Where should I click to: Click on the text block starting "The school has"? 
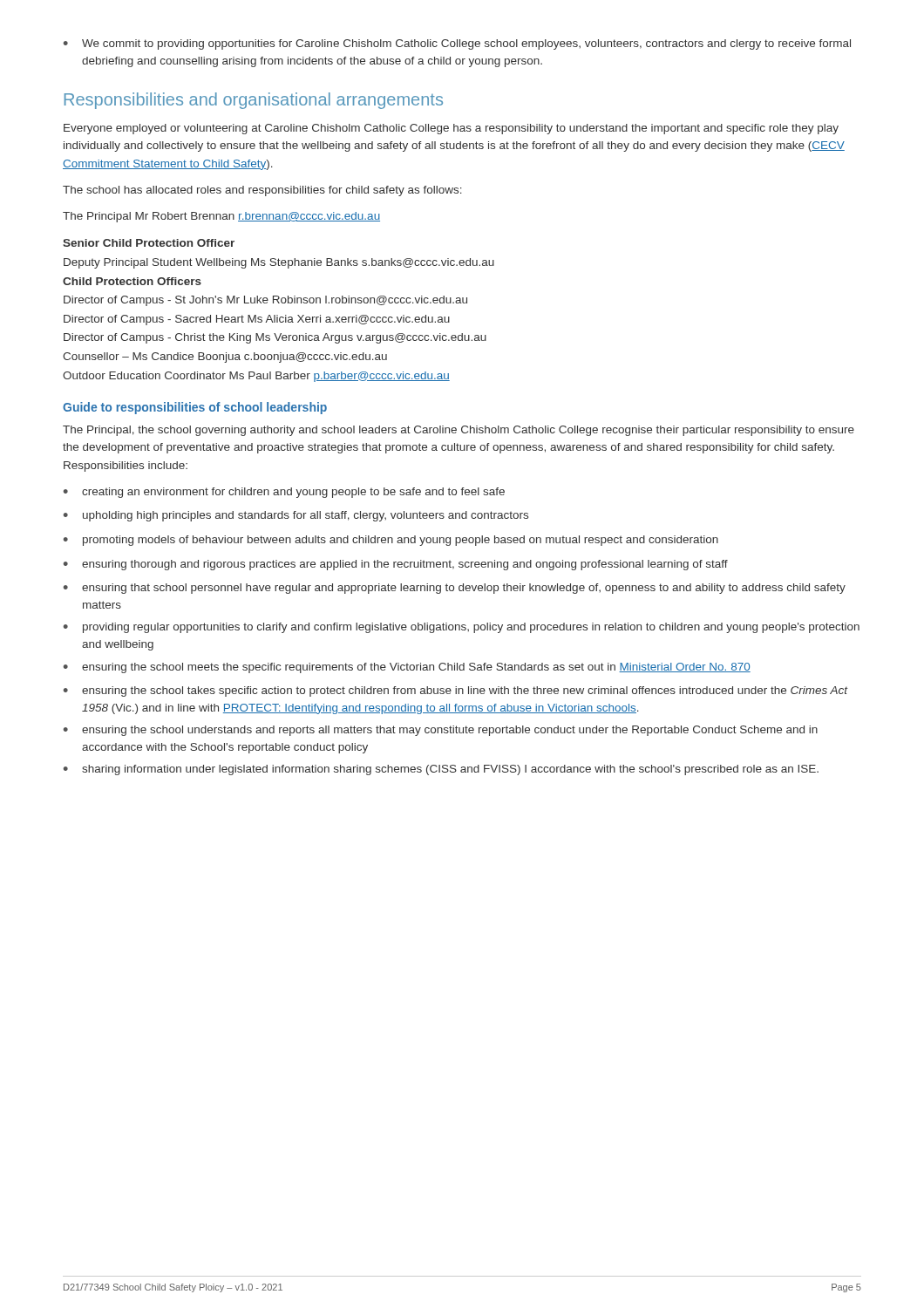click(x=462, y=190)
